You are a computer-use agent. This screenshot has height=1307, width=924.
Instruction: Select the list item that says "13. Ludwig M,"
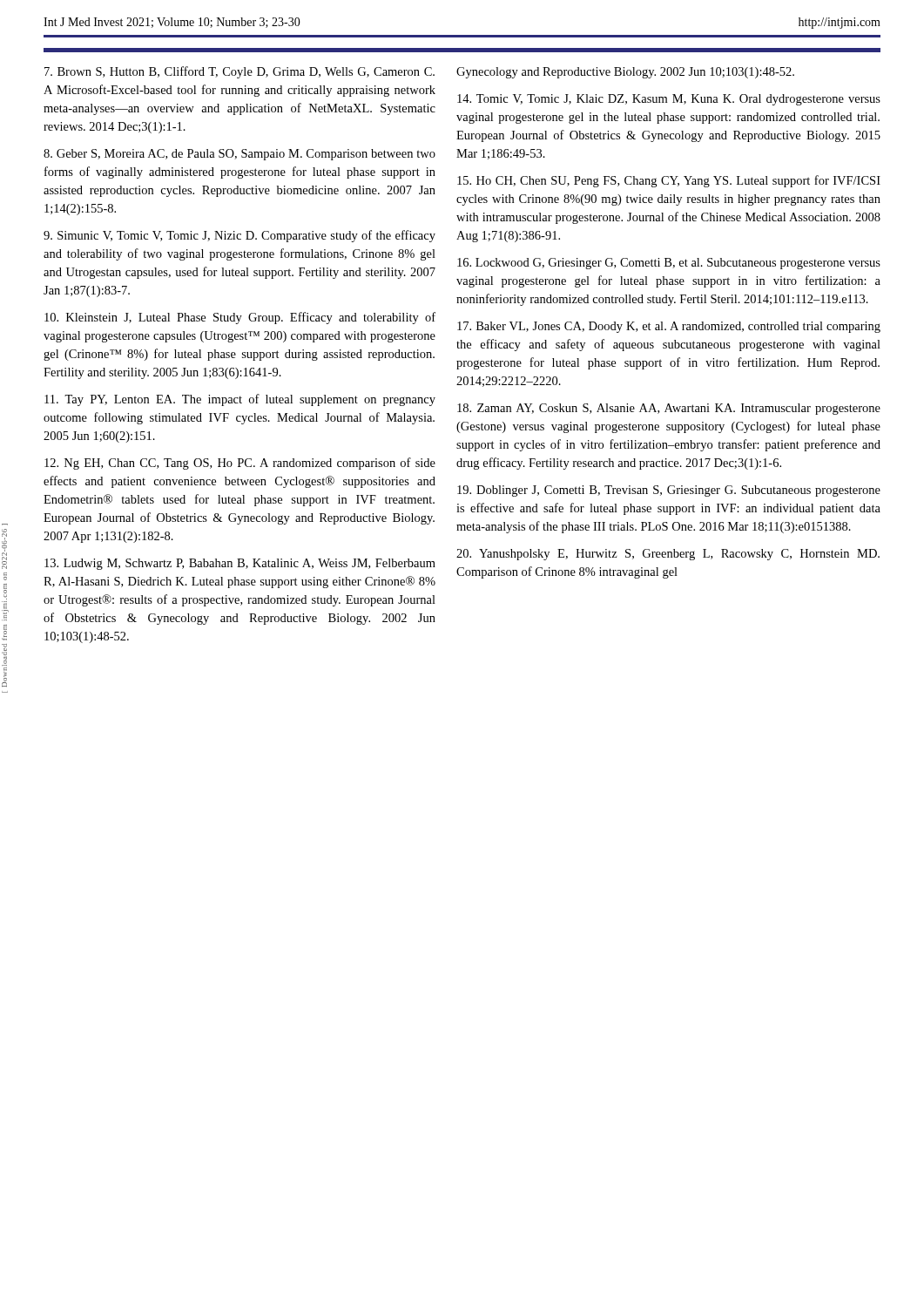240,600
